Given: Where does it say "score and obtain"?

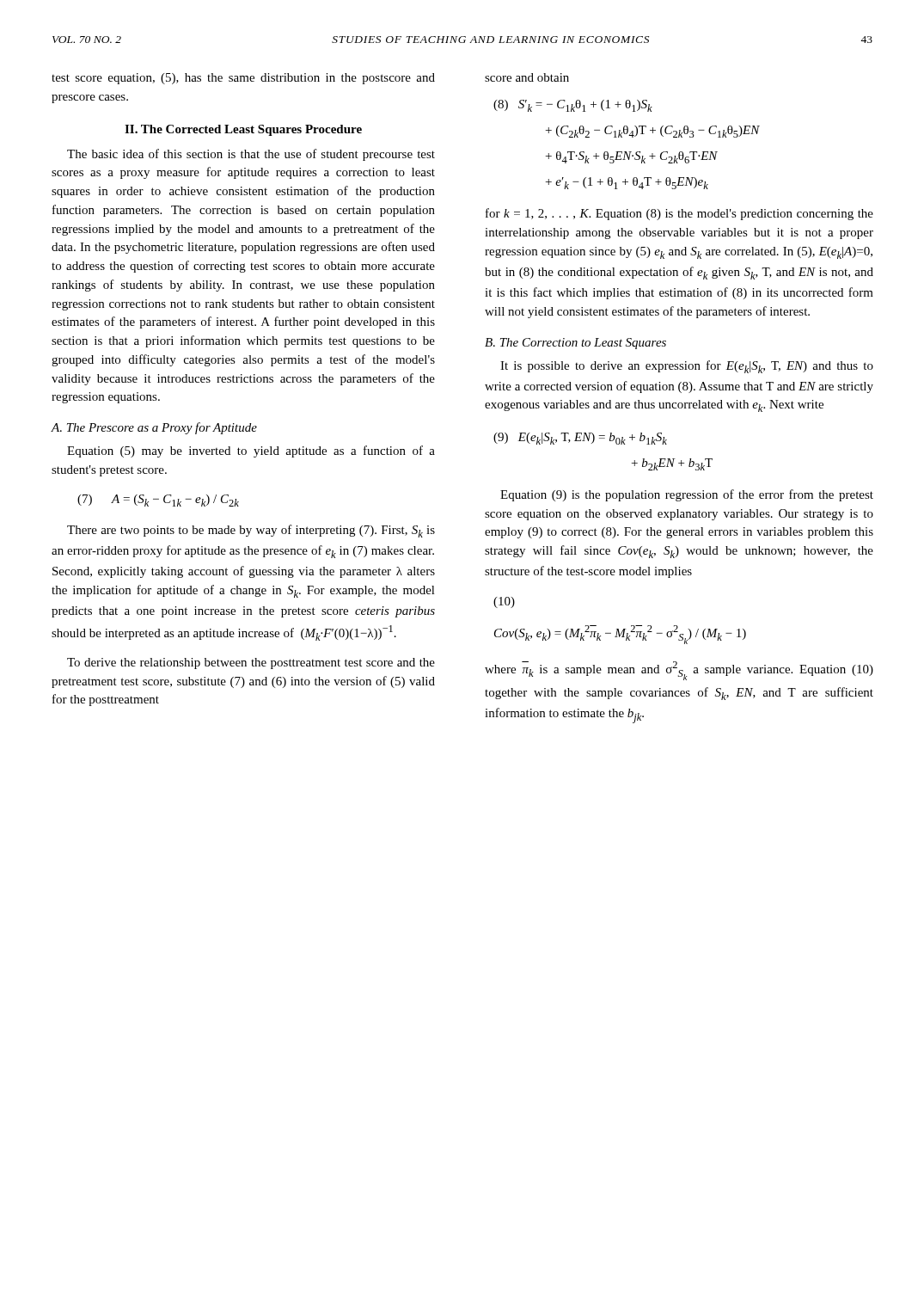Looking at the screenshot, I should [527, 77].
